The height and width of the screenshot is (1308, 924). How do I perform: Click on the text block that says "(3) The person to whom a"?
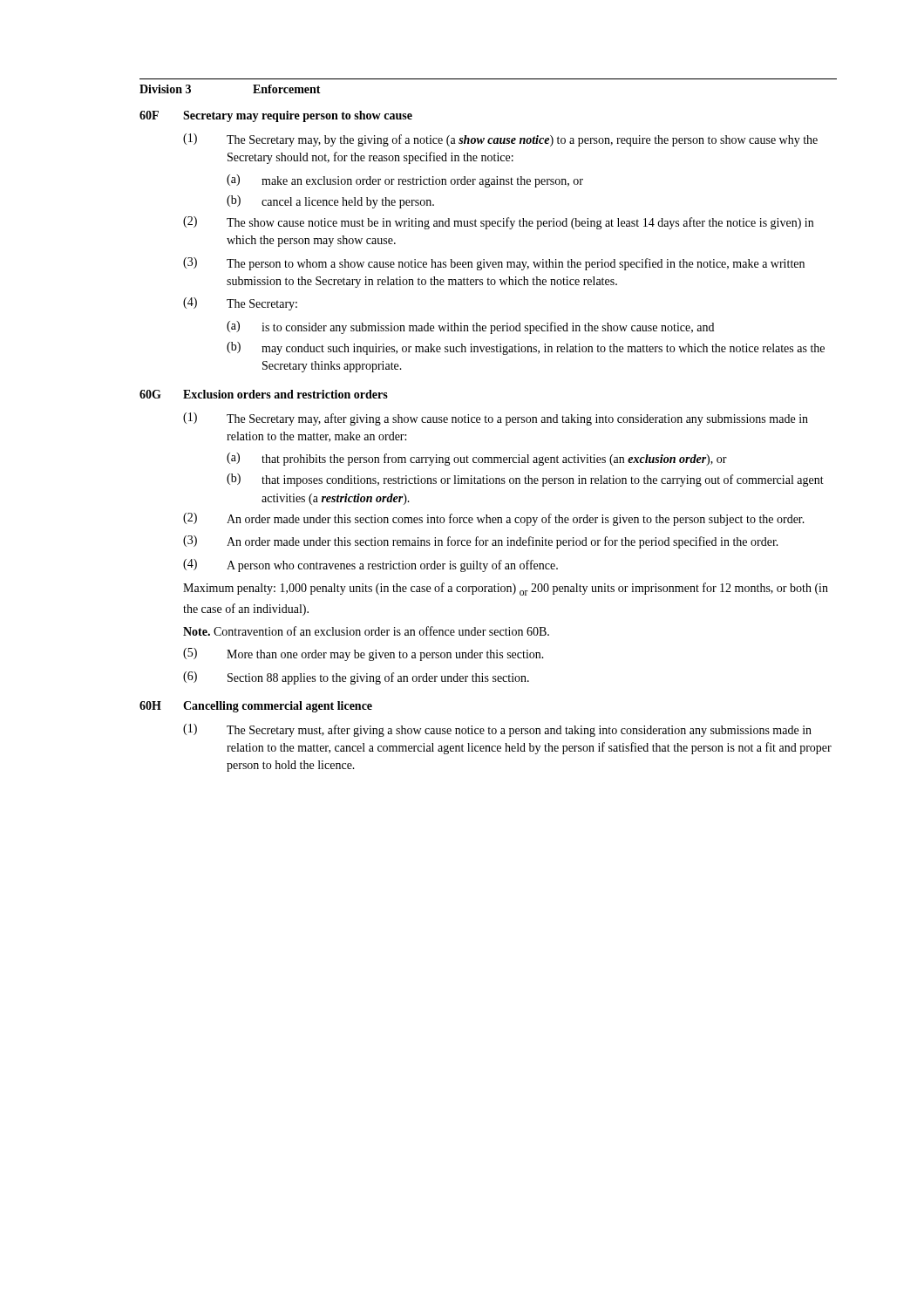510,273
